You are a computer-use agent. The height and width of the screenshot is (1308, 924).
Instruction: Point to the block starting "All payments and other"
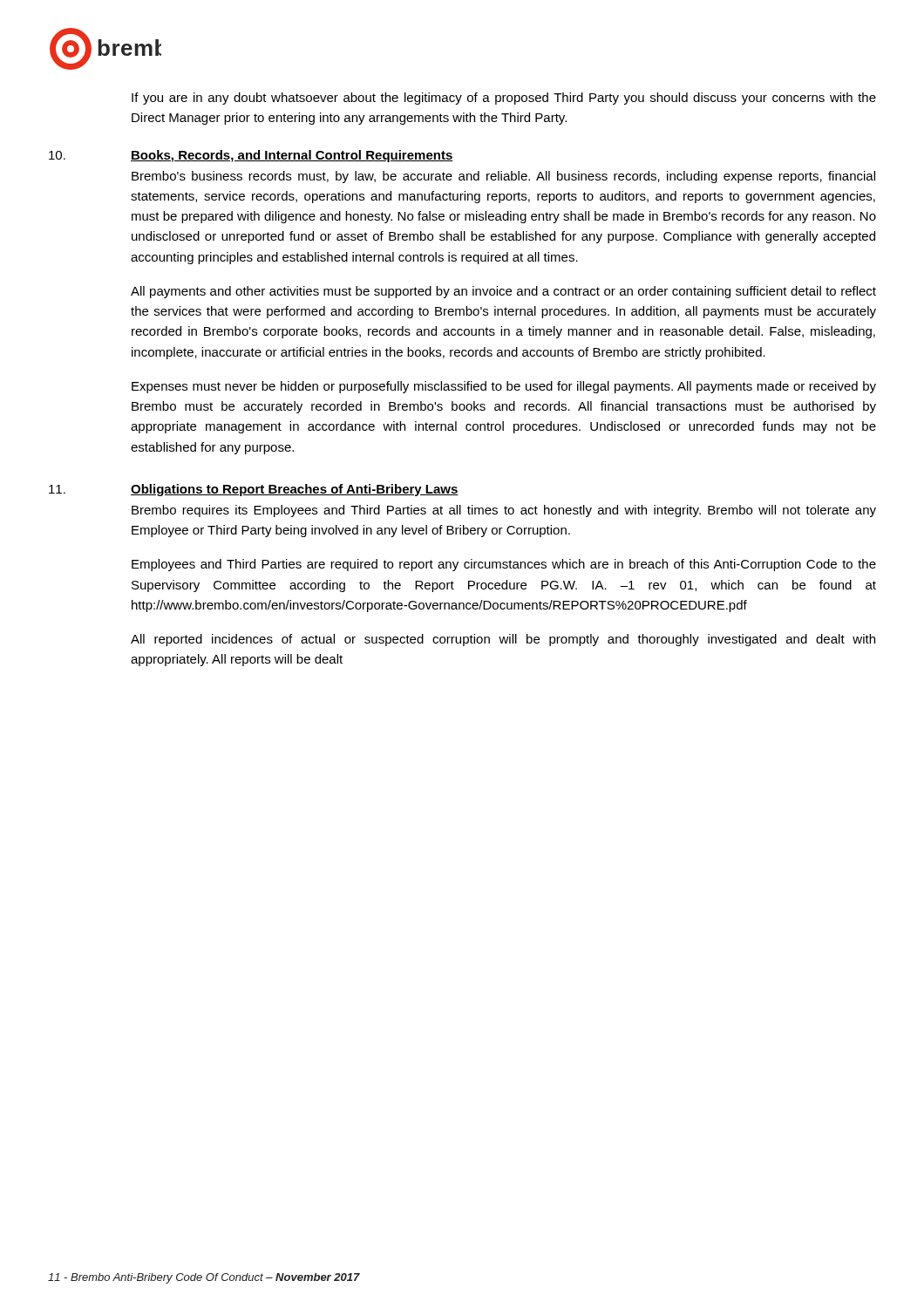tap(503, 321)
